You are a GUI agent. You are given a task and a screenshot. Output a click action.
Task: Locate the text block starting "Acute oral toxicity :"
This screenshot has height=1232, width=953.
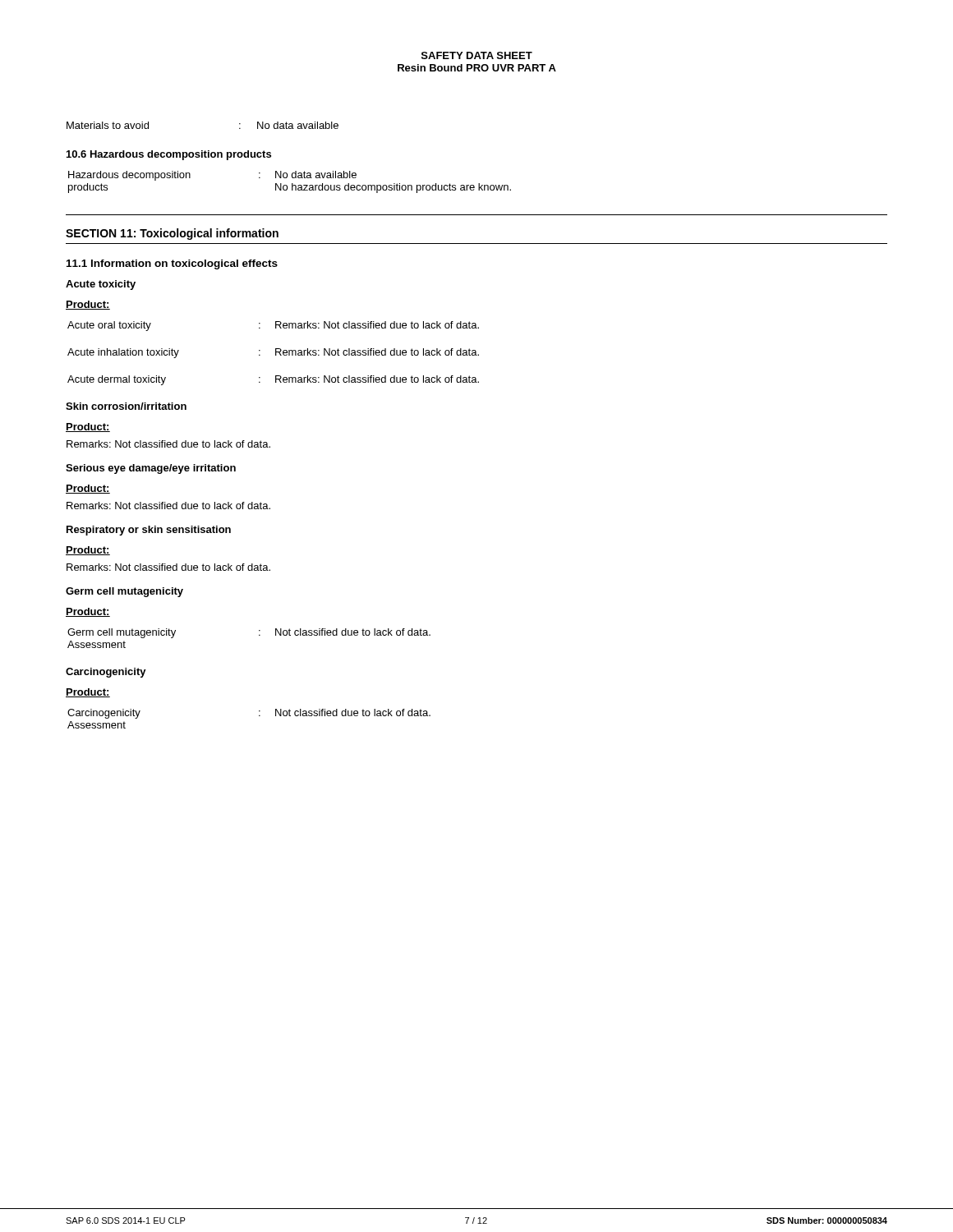[476, 352]
